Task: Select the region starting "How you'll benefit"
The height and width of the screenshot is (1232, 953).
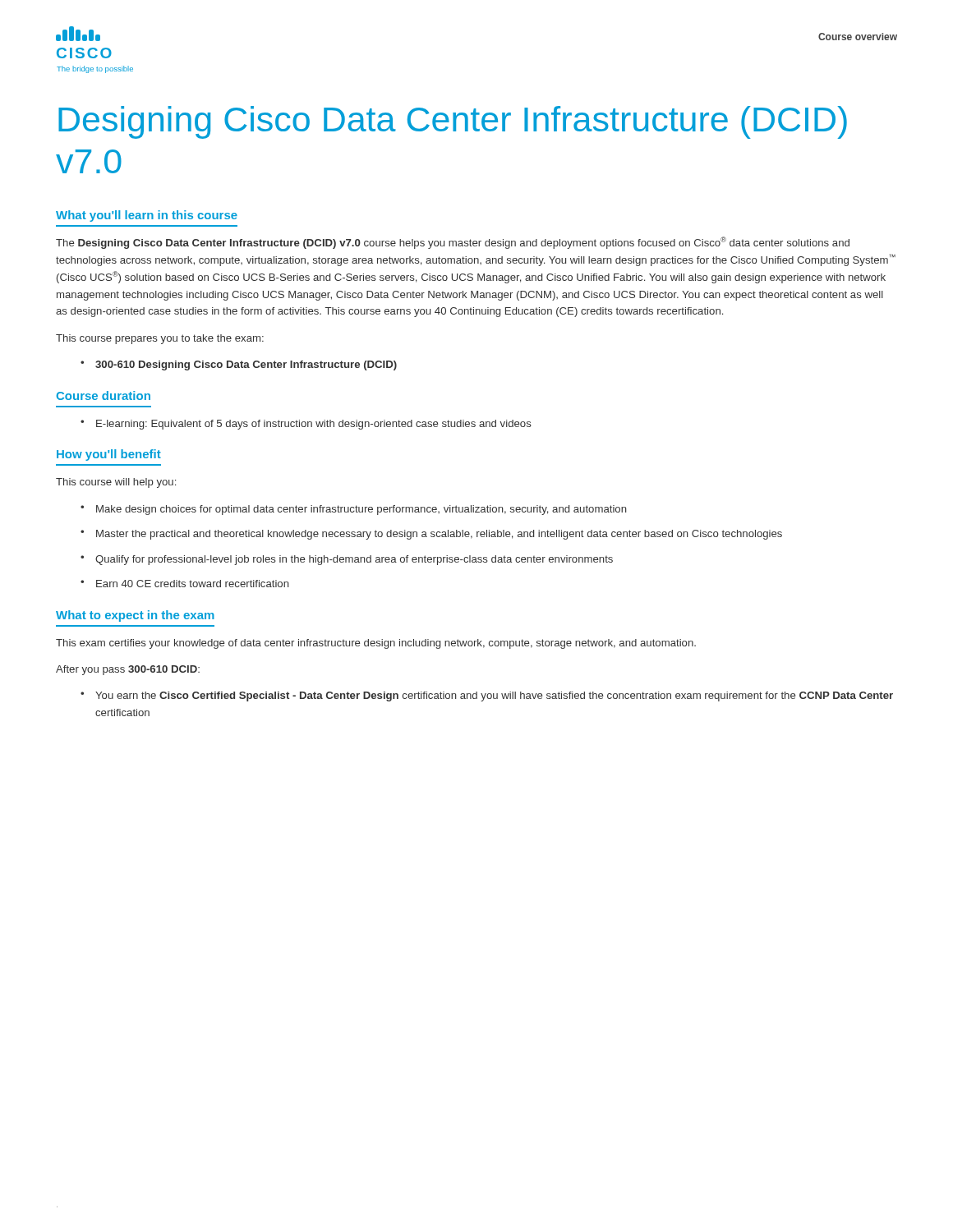Action: click(108, 454)
